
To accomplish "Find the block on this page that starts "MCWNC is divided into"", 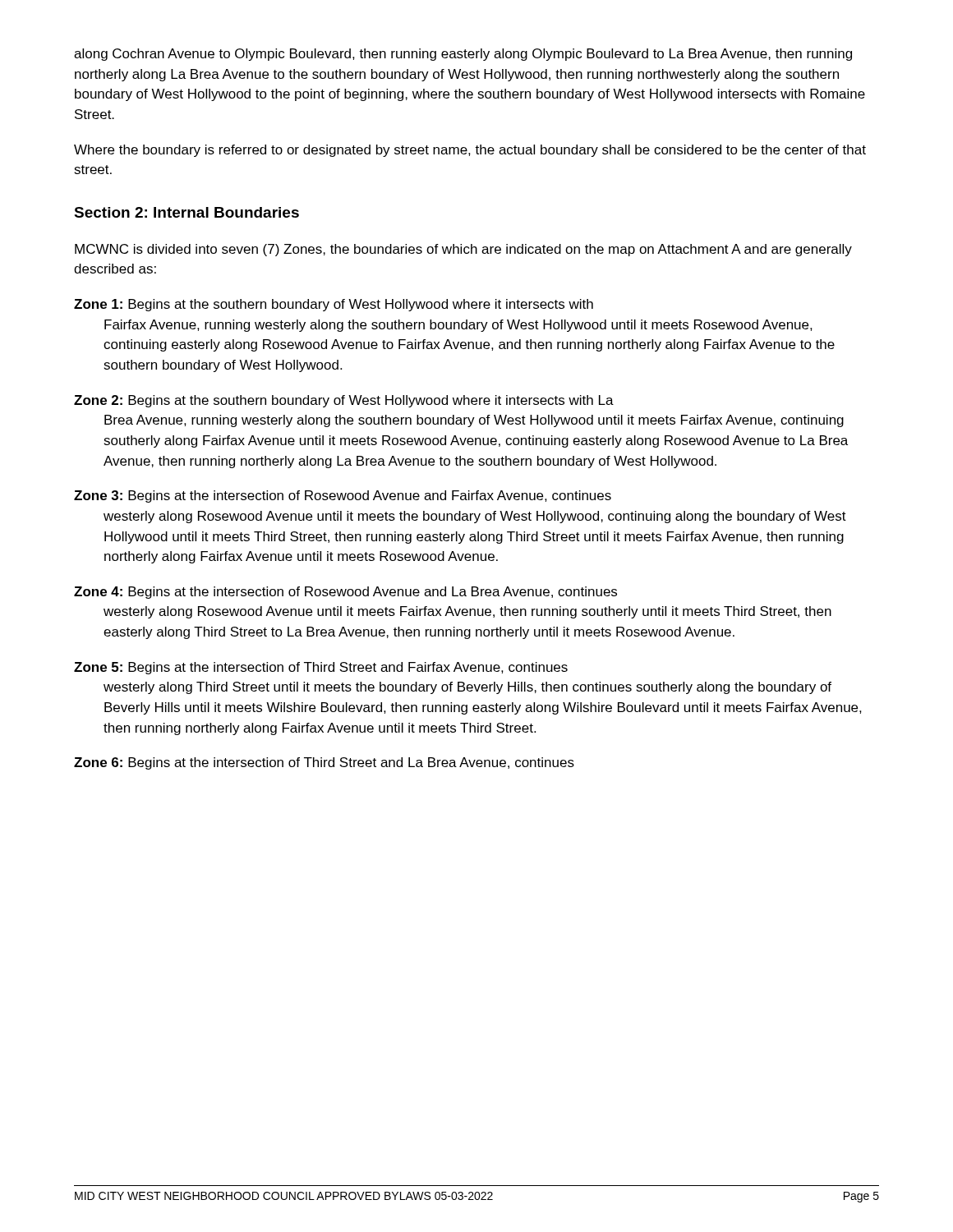I will (463, 259).
